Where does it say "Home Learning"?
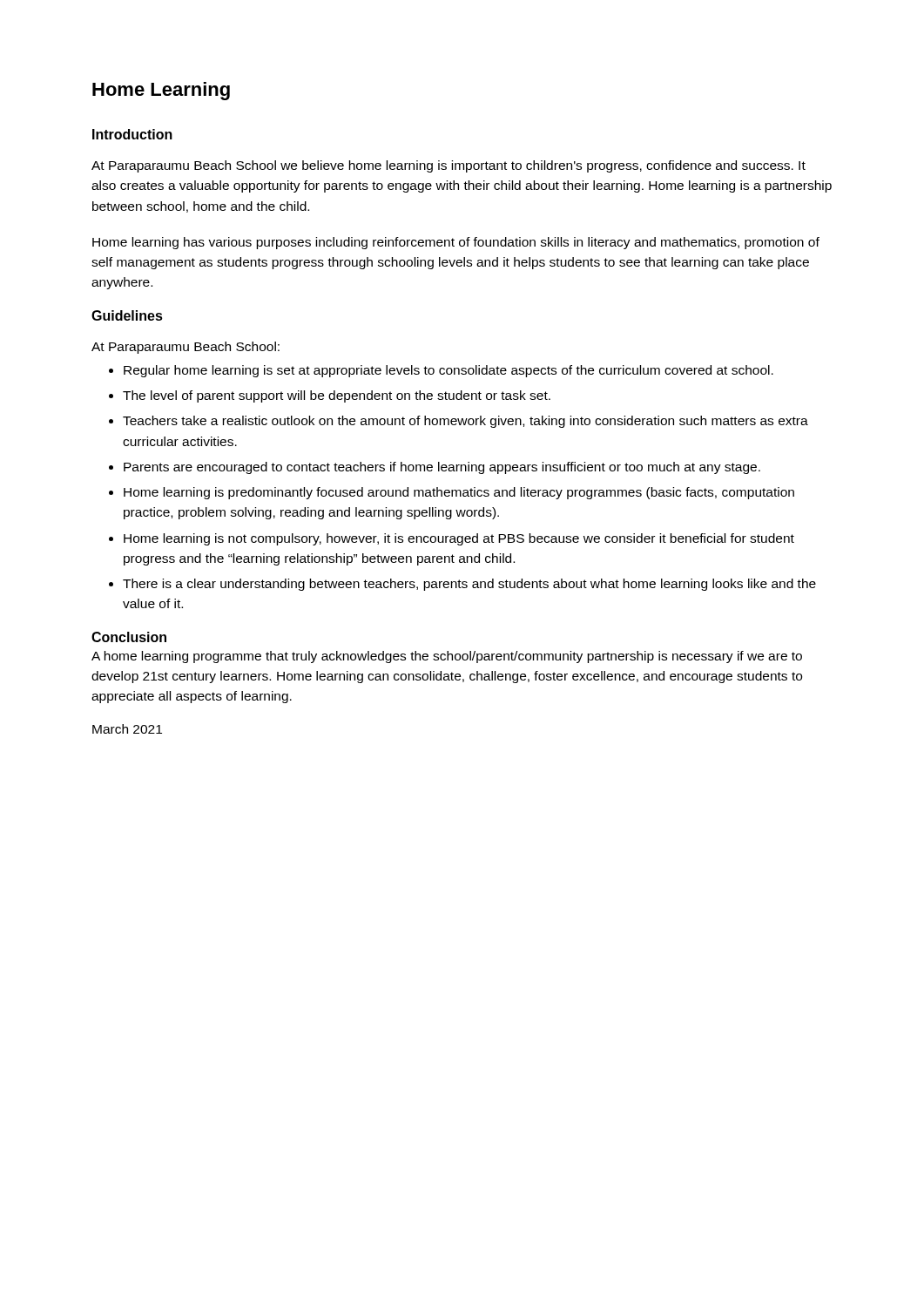Image resolution: width=924 pixels, height=1307 pixels. tap(161, 91)
